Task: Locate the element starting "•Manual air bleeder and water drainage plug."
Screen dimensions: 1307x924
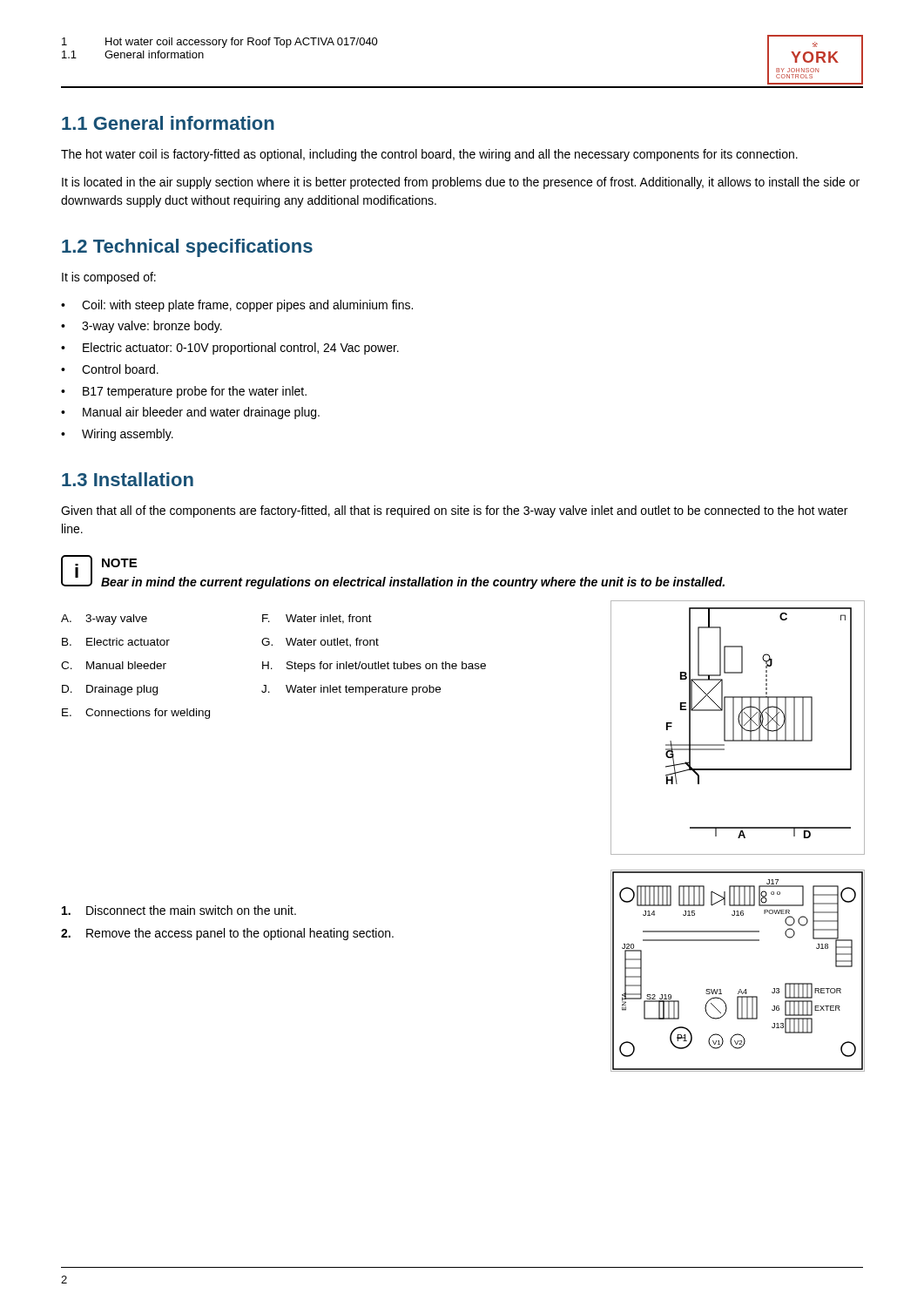Action: [191, 413]
